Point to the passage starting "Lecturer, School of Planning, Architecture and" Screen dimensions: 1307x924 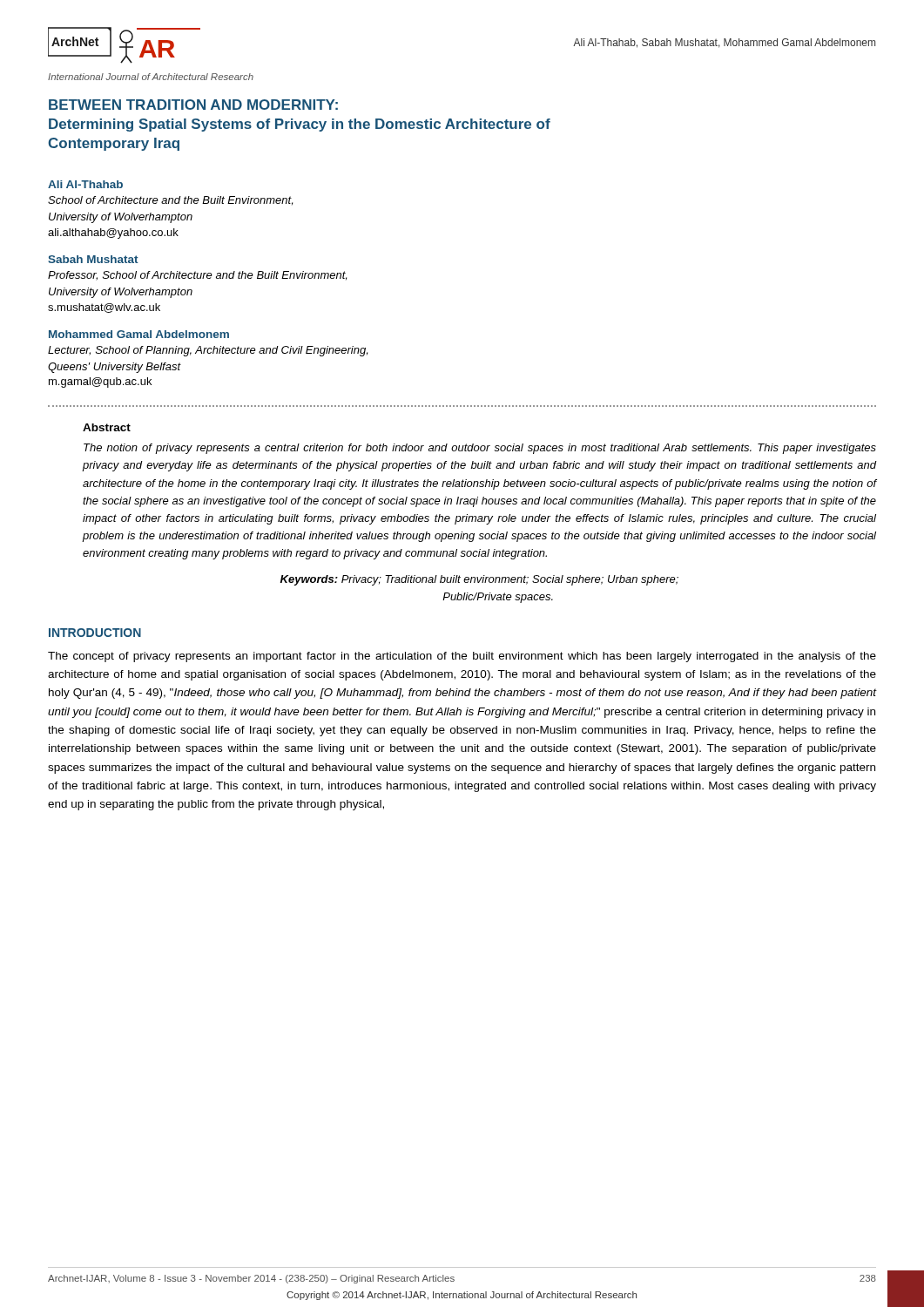click(x=208, y=351)
